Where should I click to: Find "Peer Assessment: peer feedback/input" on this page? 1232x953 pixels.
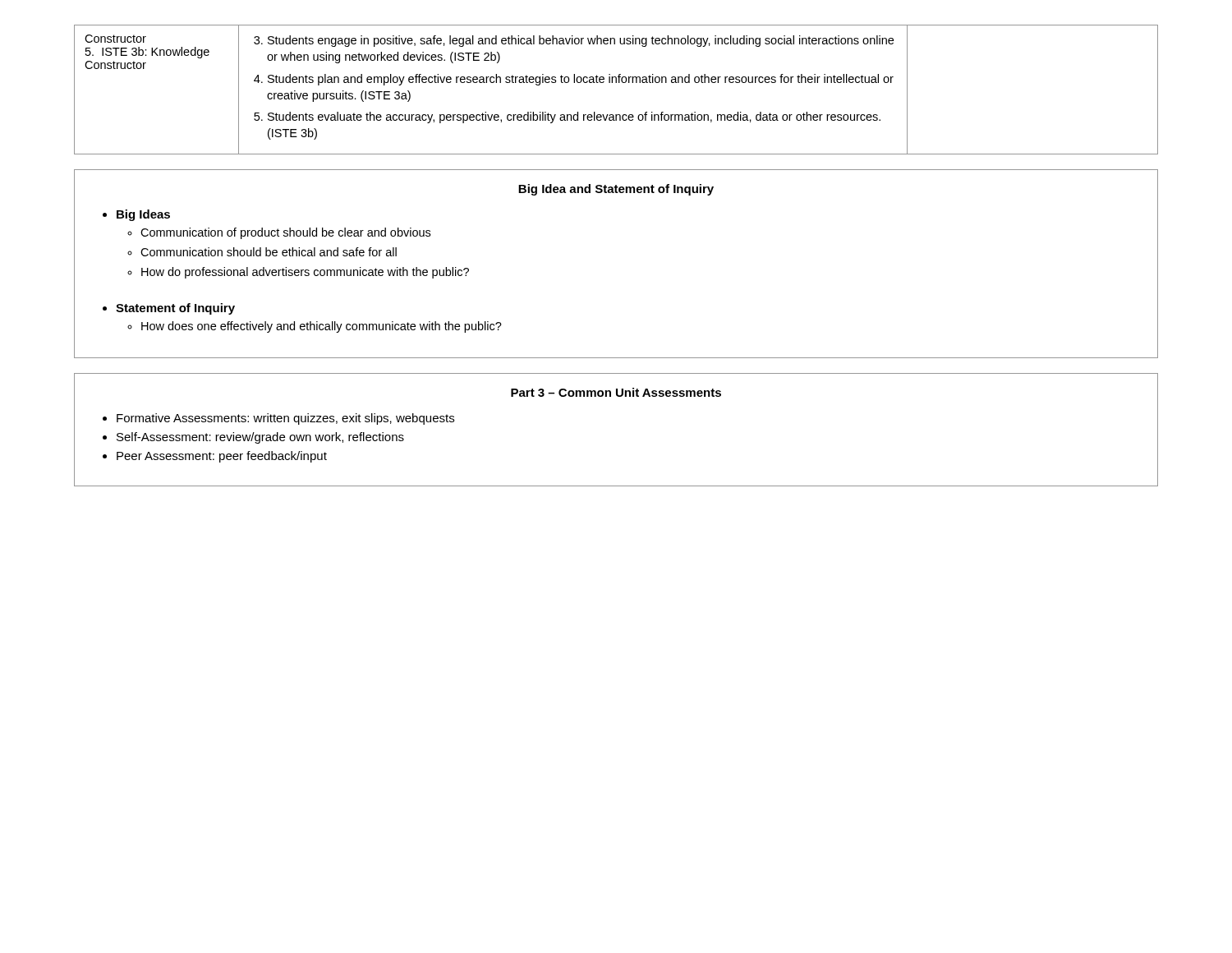tap(221, 456)
